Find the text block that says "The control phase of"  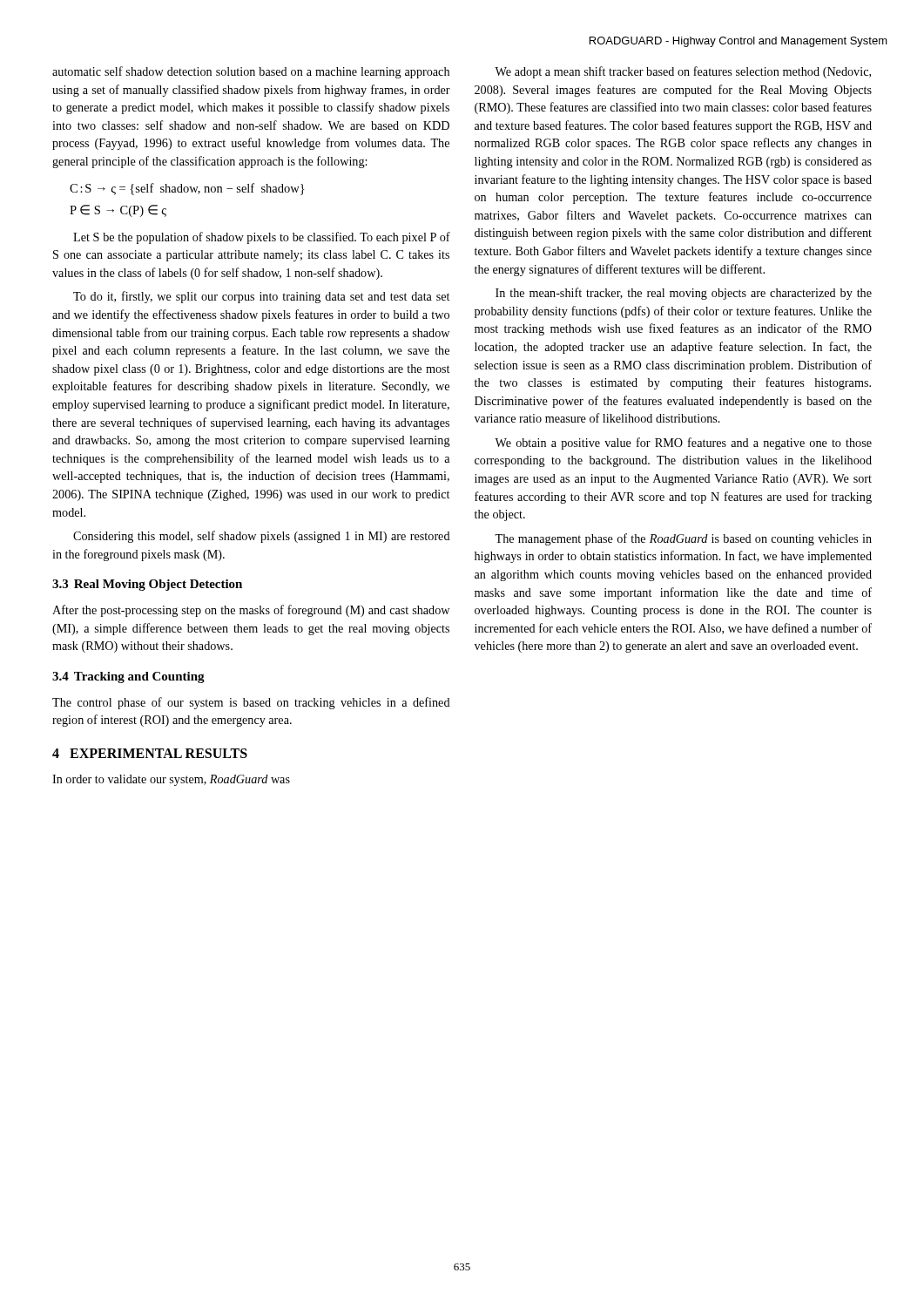click(251, 711)
